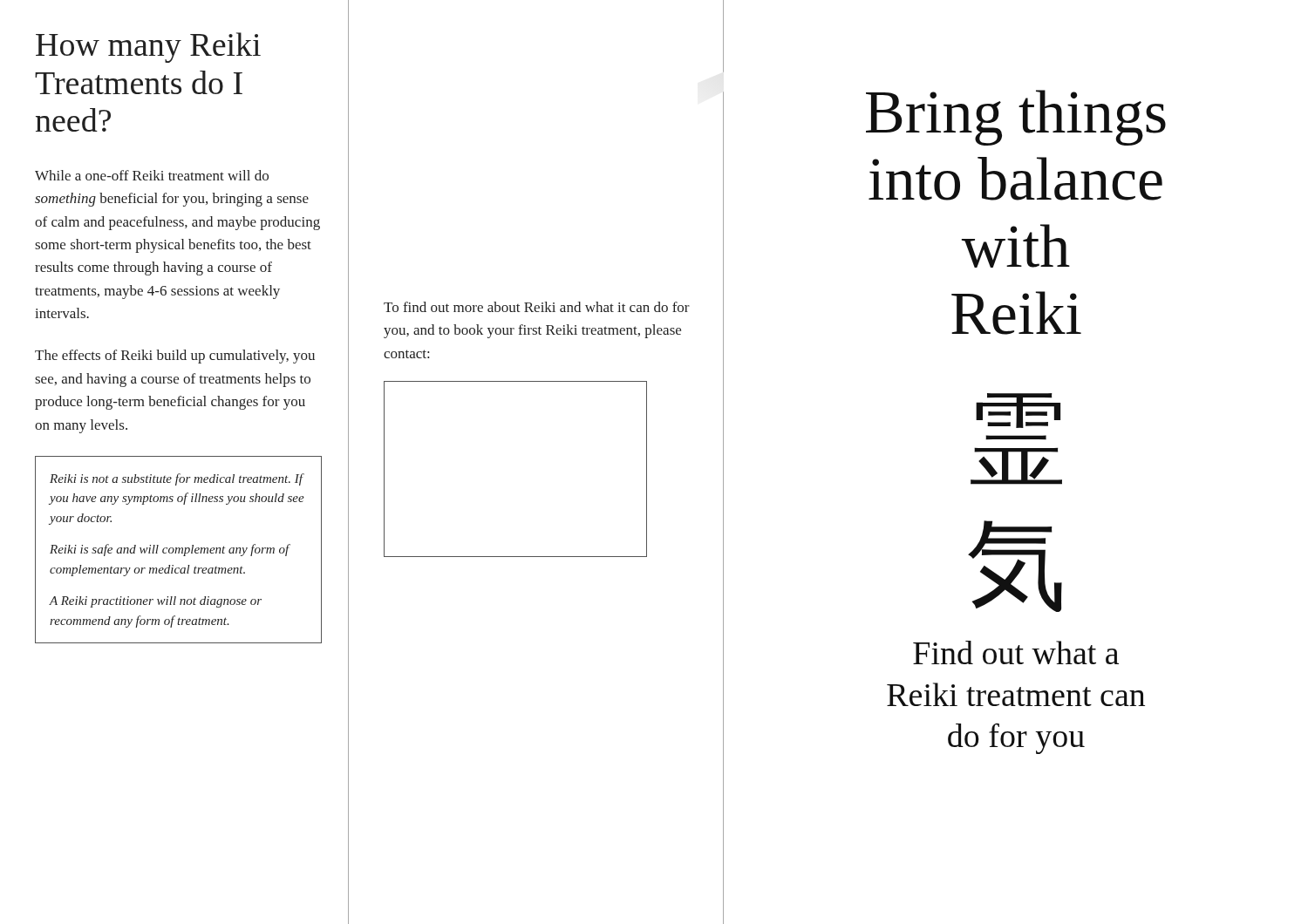The image size is (1308, 924).
Task: Click on the element starting "Find out what"
Action: click(1016, 695)
